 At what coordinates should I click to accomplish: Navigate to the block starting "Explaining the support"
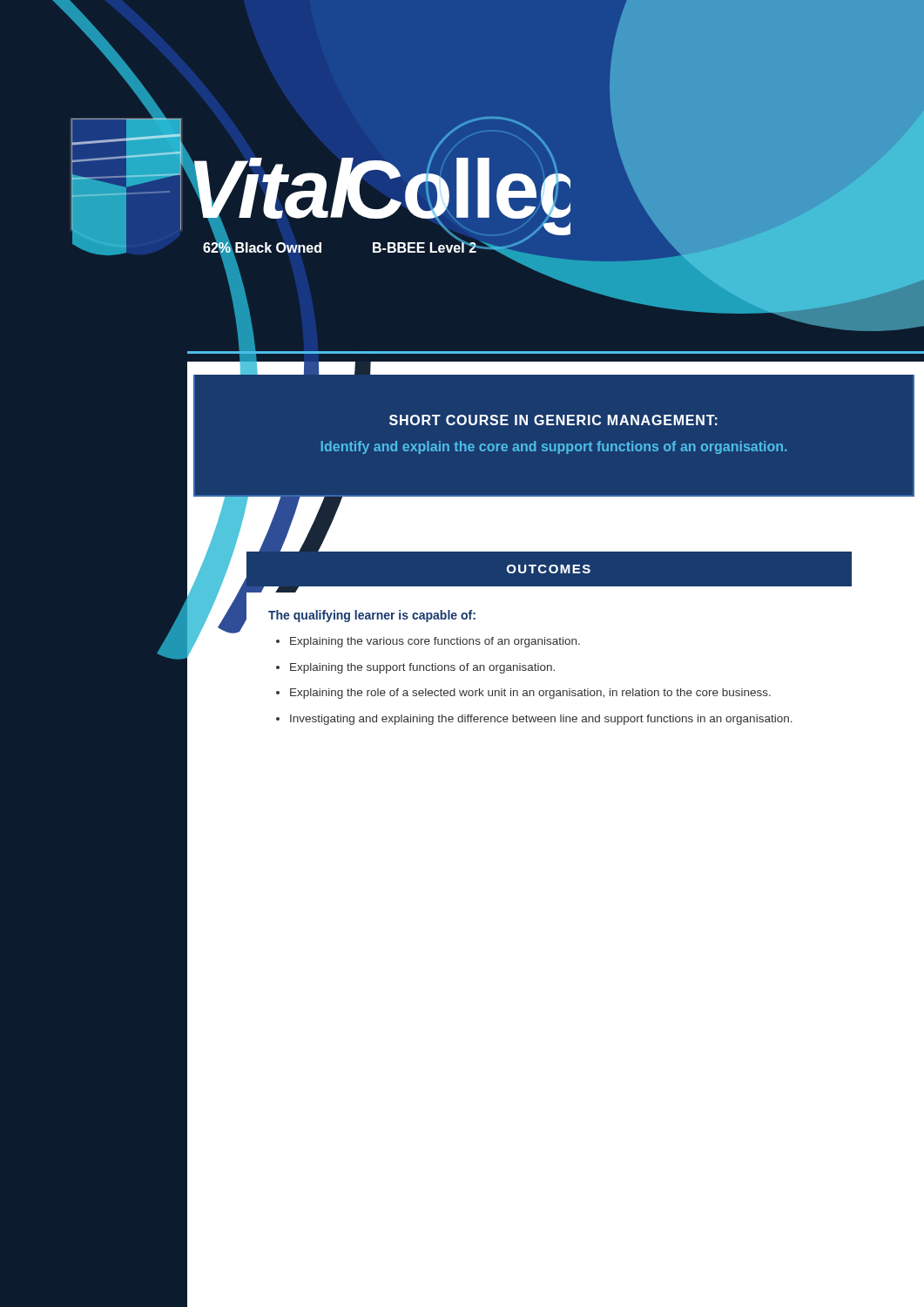[x=422, y=667]
